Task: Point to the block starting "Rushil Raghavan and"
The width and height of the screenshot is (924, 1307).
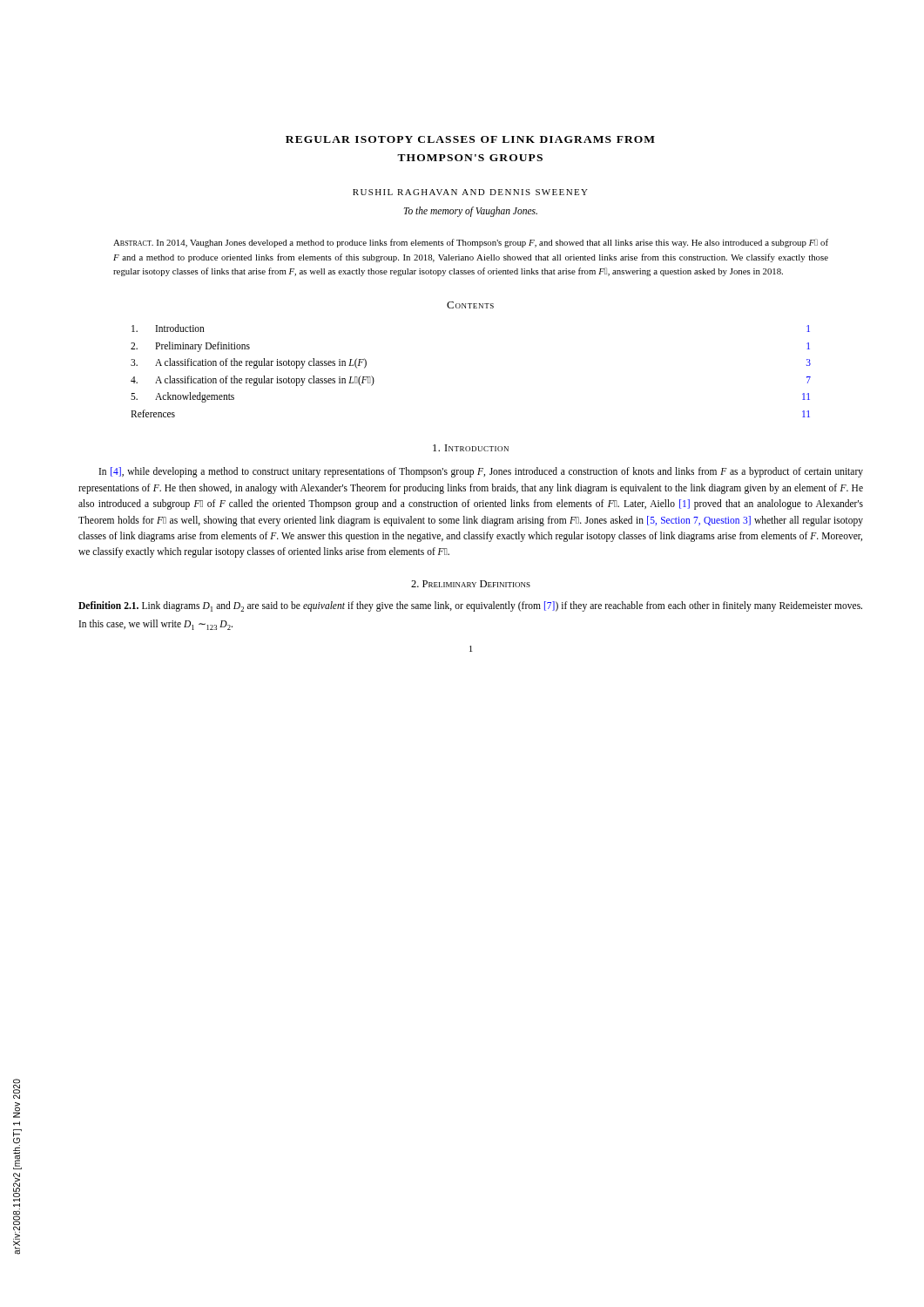Action: [x=471, y=192]
